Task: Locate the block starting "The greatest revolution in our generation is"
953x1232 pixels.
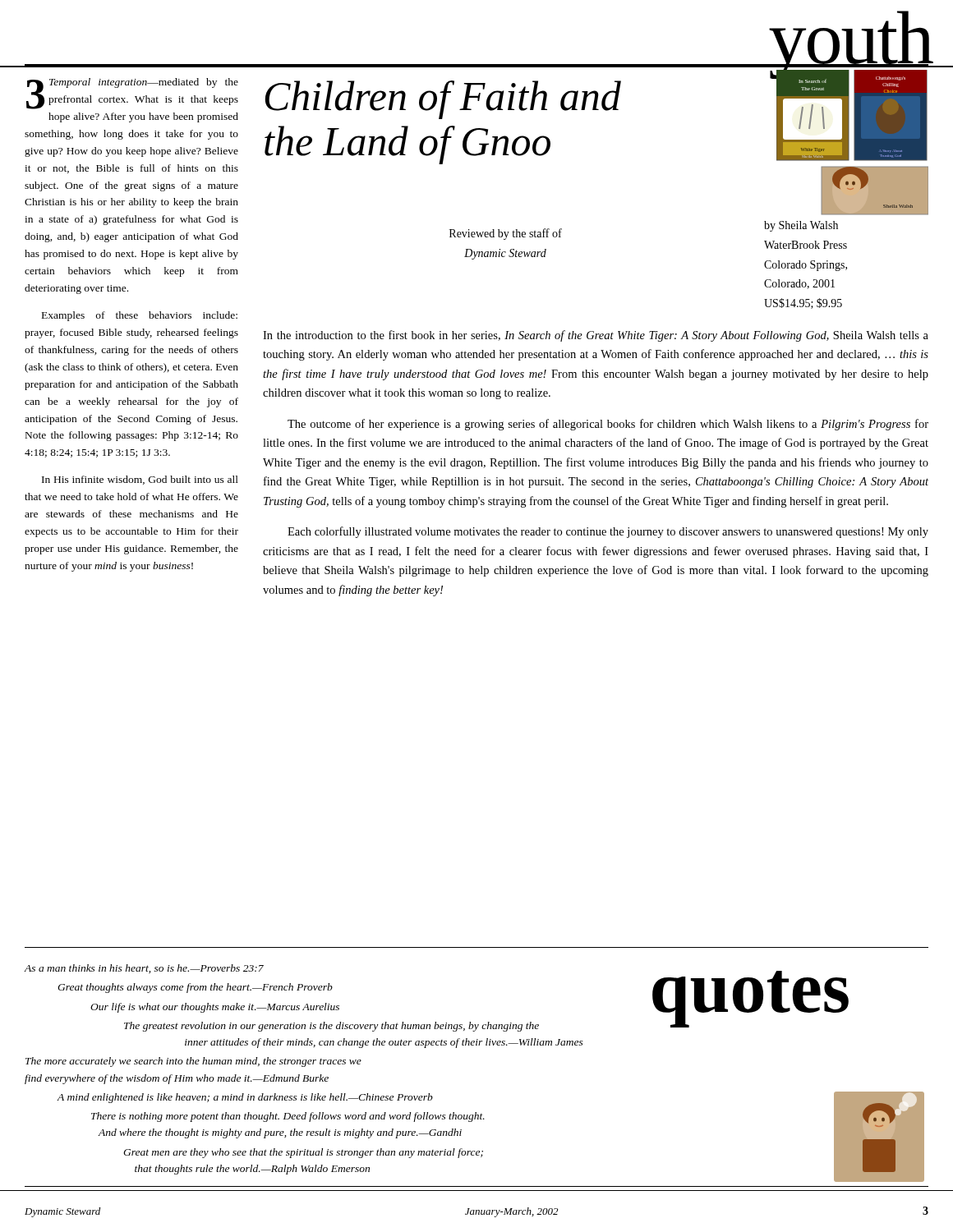Action: [353, 1034]
